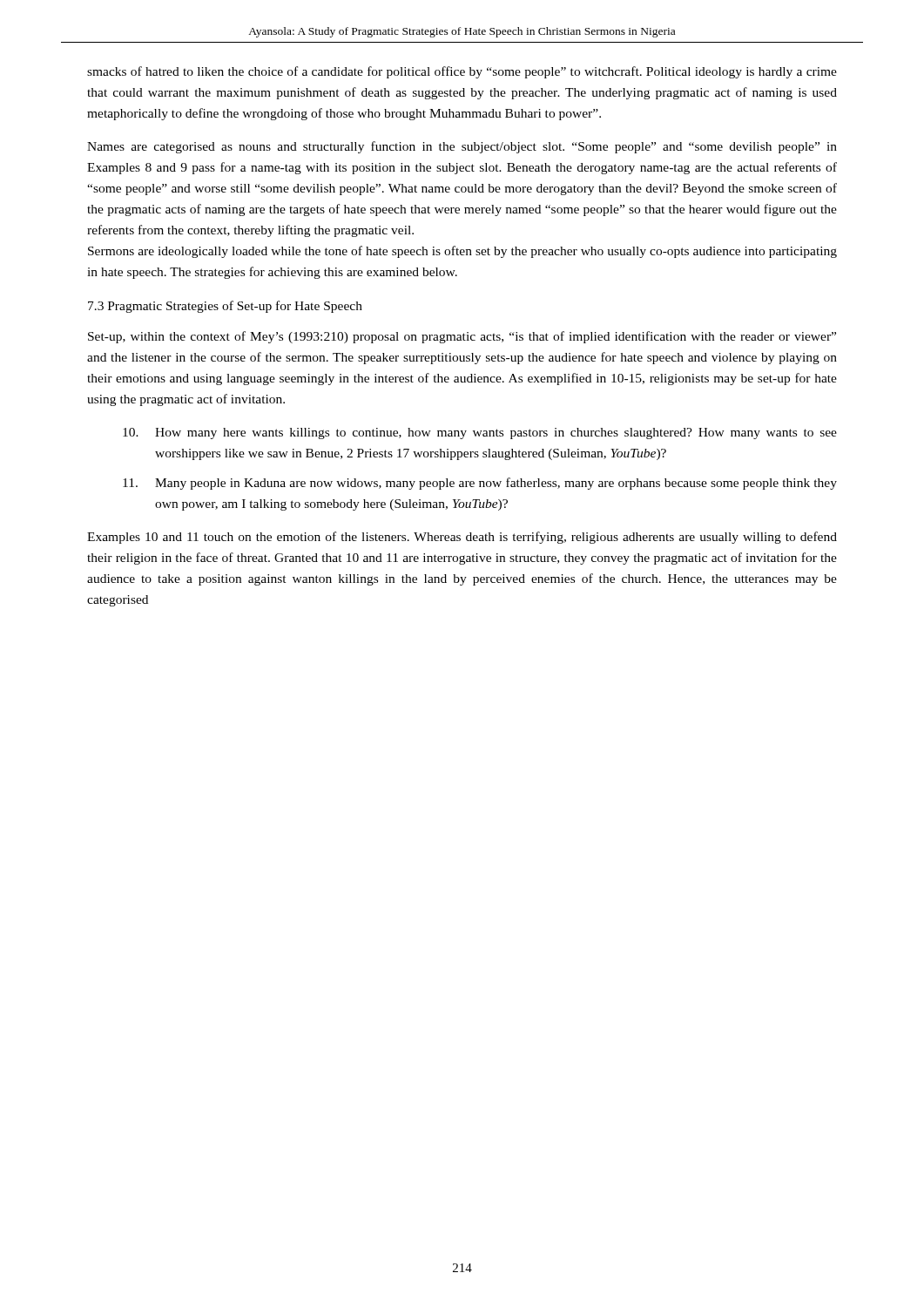
Task: Point to the passage starting "11. Many people in"
Action: click(x=479, y=493)
